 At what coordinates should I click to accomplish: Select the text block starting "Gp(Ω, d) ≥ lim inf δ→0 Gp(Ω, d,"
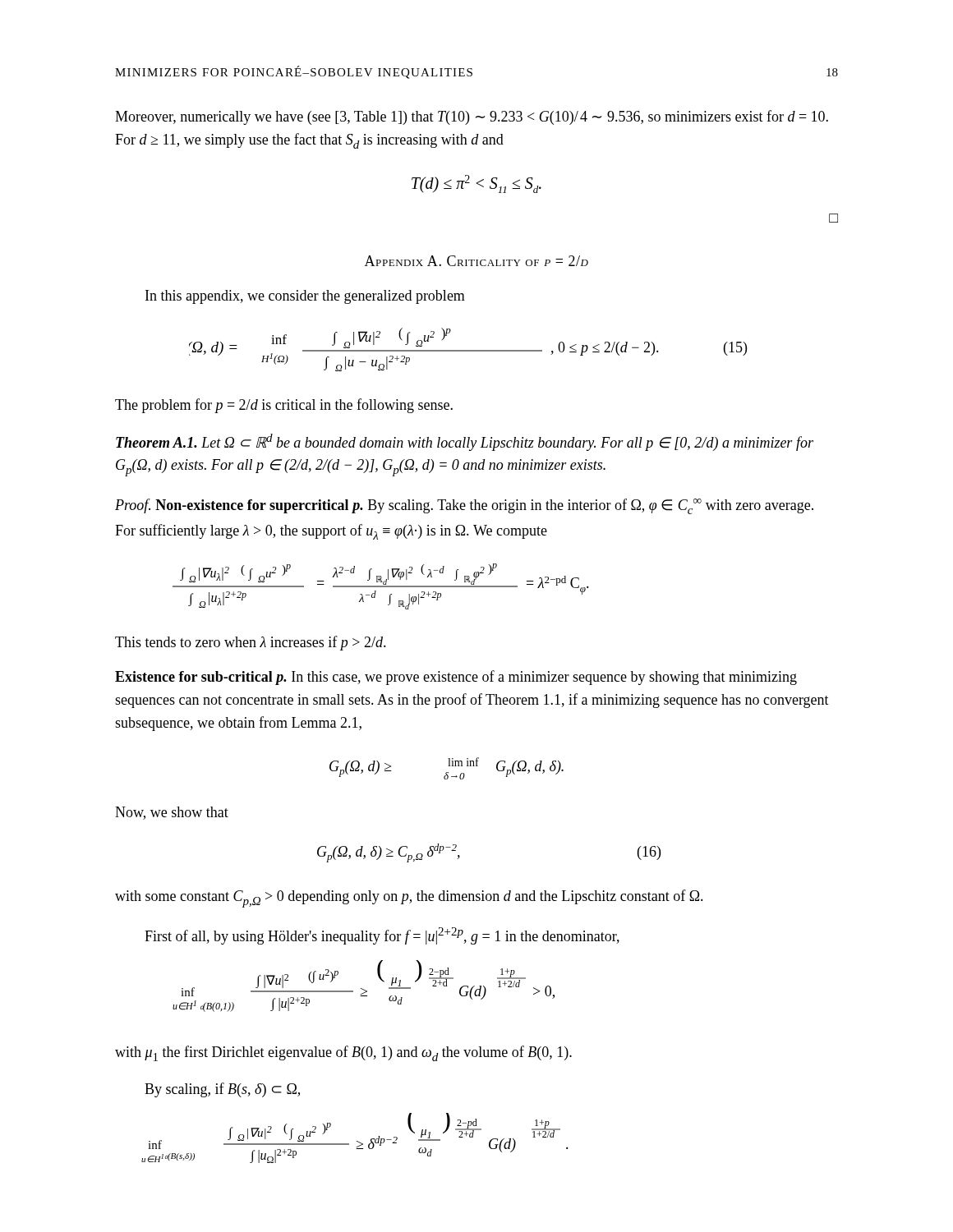(476, 766)
